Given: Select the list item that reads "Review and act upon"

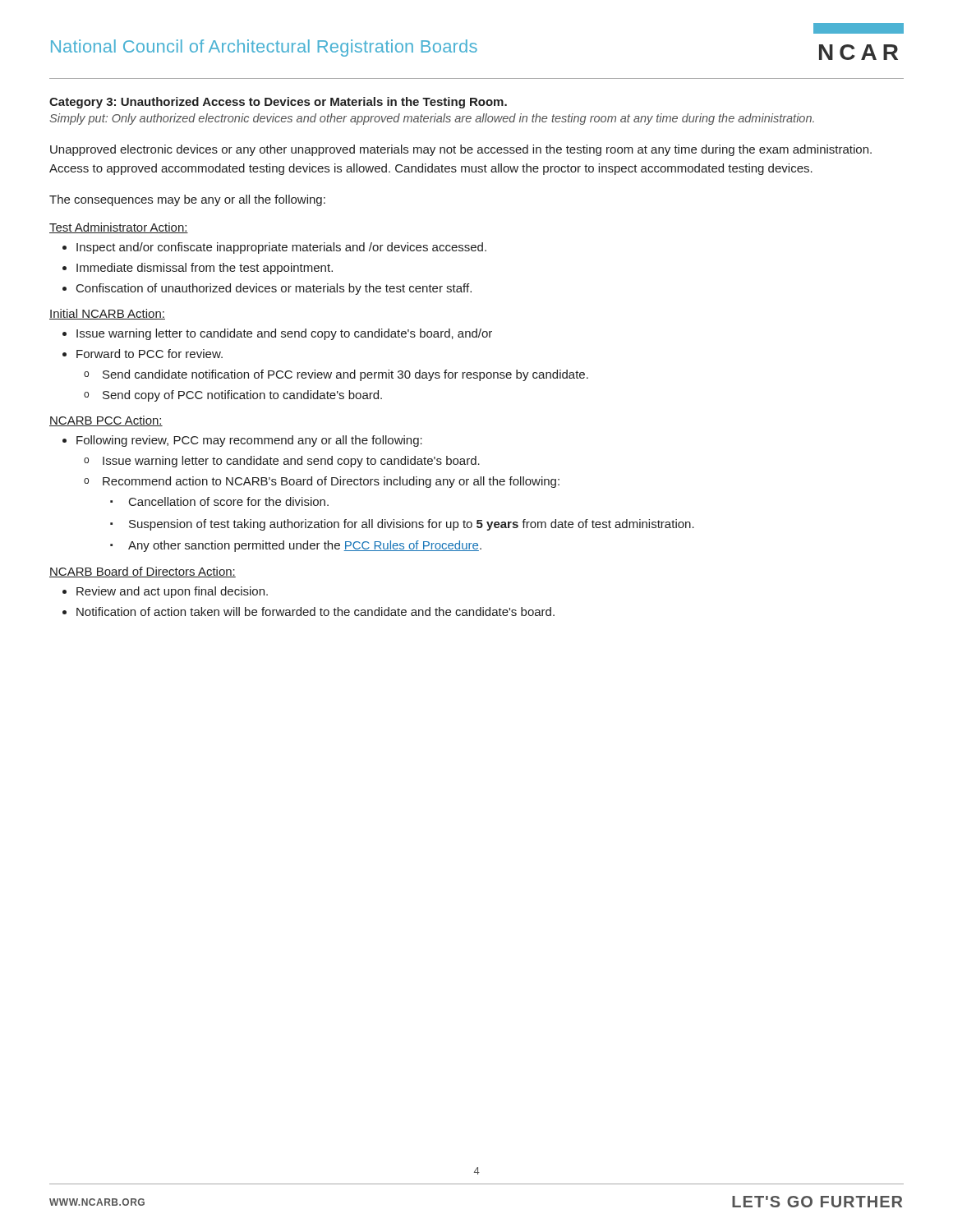Looking at the screenshot, I should point(476,601).
